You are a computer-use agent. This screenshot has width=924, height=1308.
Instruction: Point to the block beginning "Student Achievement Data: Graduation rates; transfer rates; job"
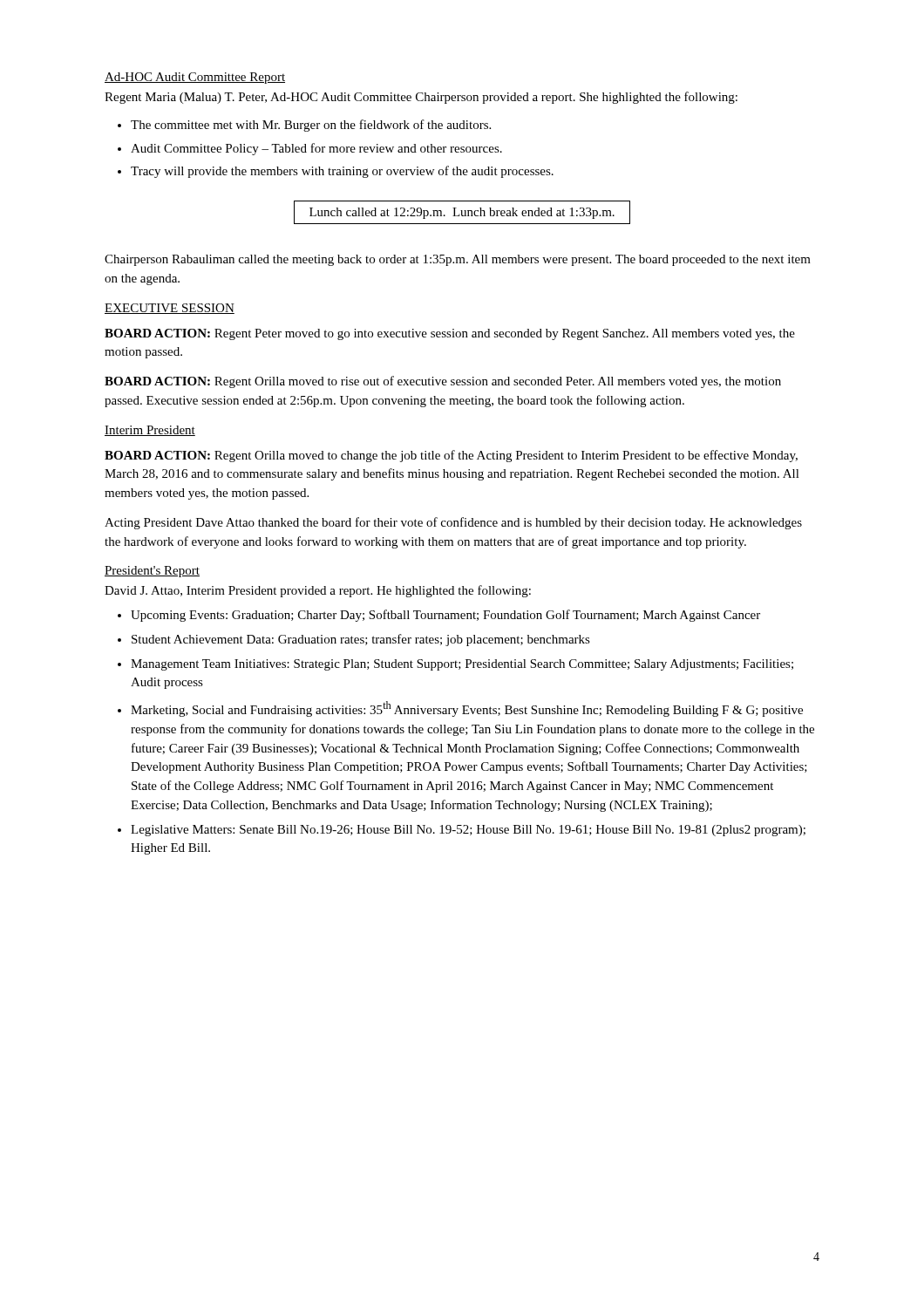click(x=360, y=639)
